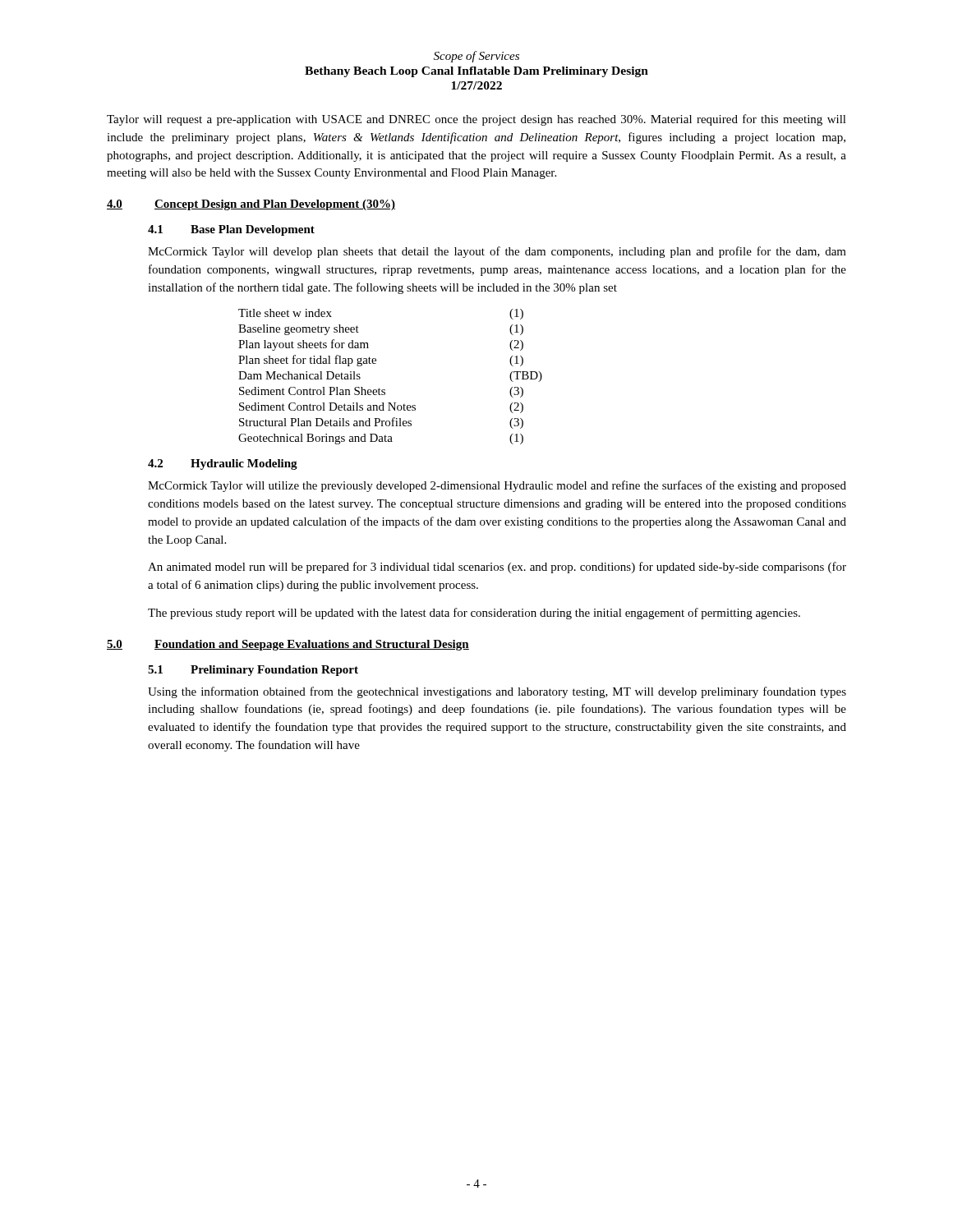Point to "4.0Concept Design and Plan Development (30%)"

[x=251, y=204]
